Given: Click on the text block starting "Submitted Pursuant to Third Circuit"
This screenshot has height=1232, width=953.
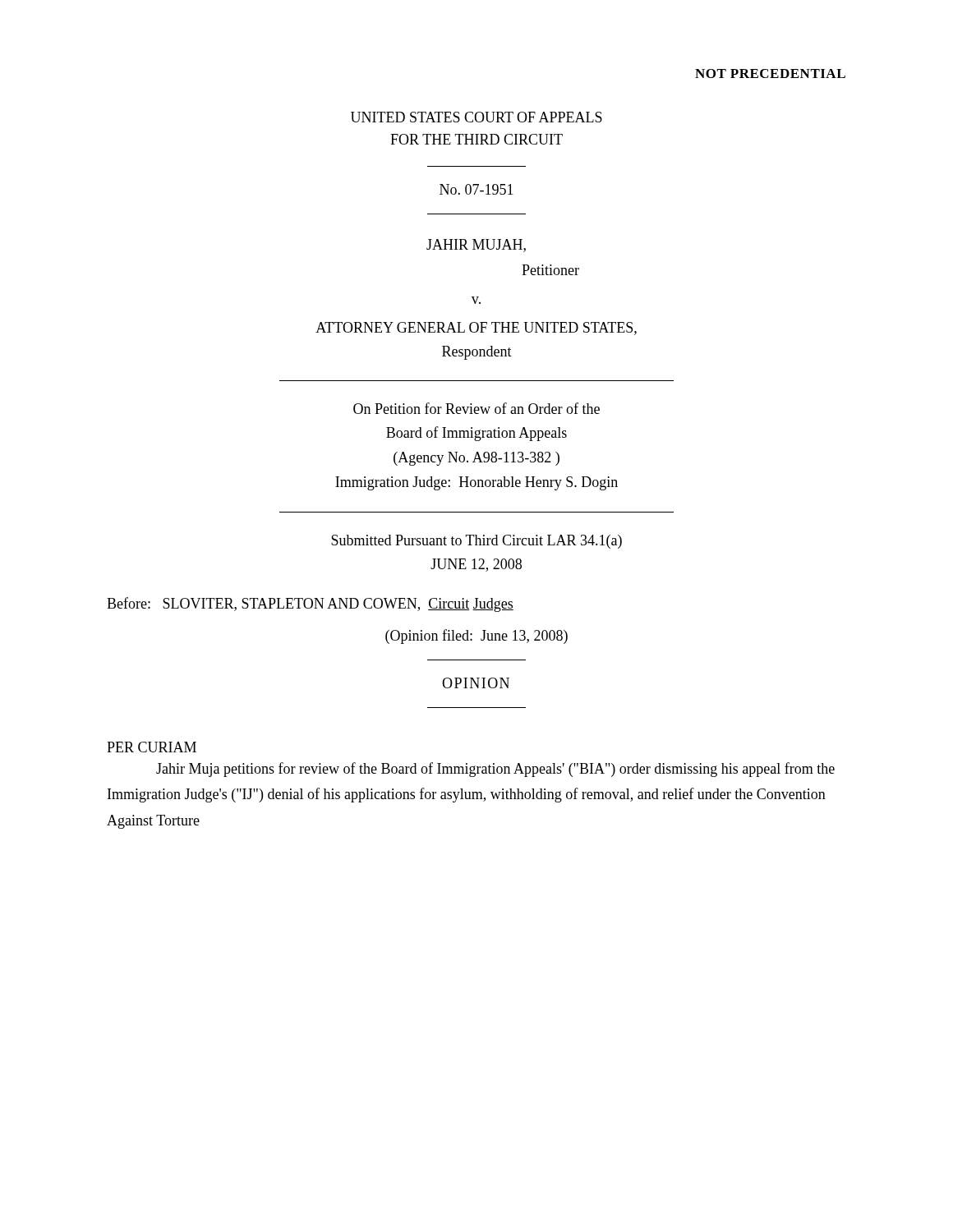Looking at the screenshot, I should tap(476, 552).
